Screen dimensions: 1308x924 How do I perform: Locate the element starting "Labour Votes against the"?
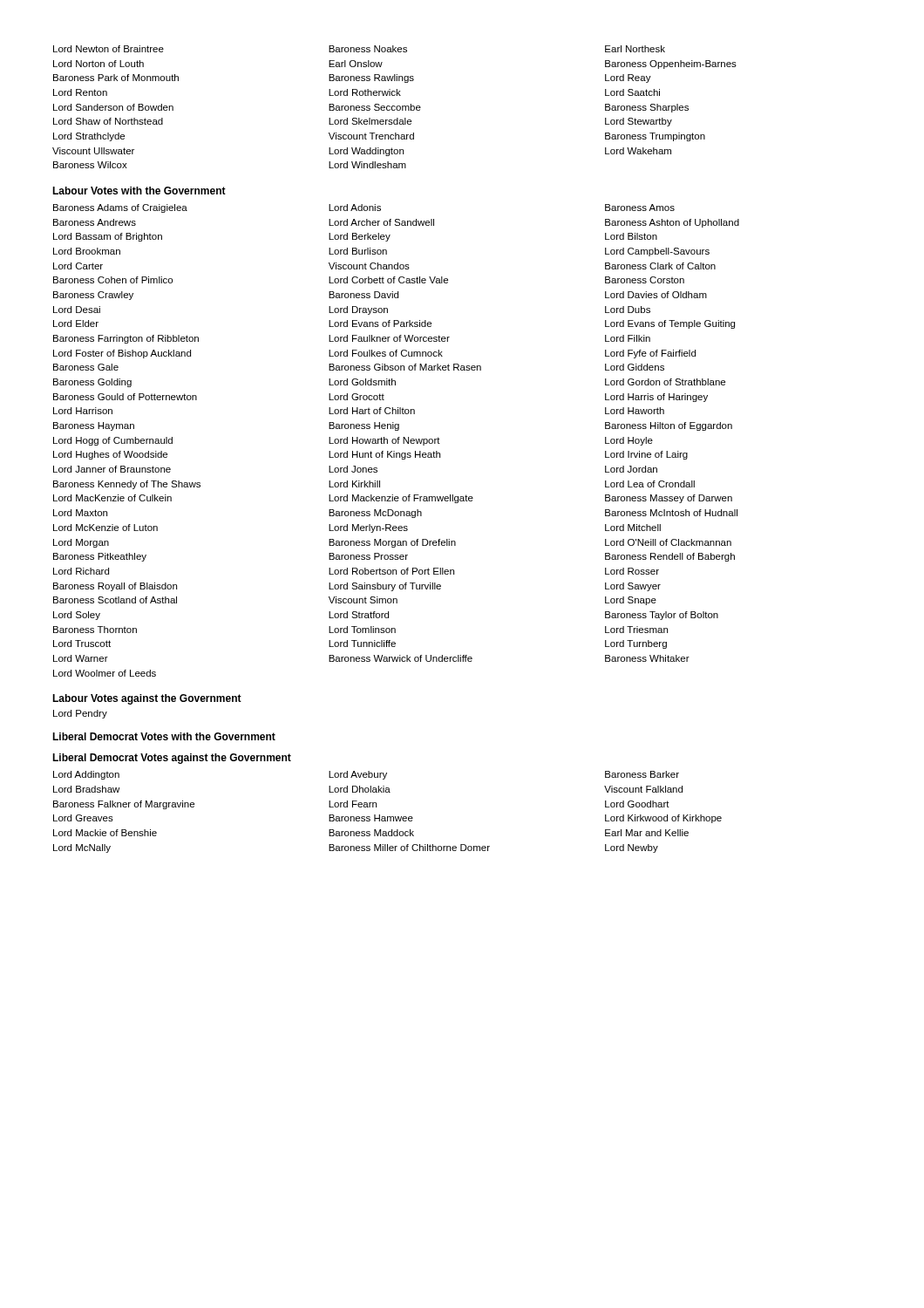click(x=147, y=699)
